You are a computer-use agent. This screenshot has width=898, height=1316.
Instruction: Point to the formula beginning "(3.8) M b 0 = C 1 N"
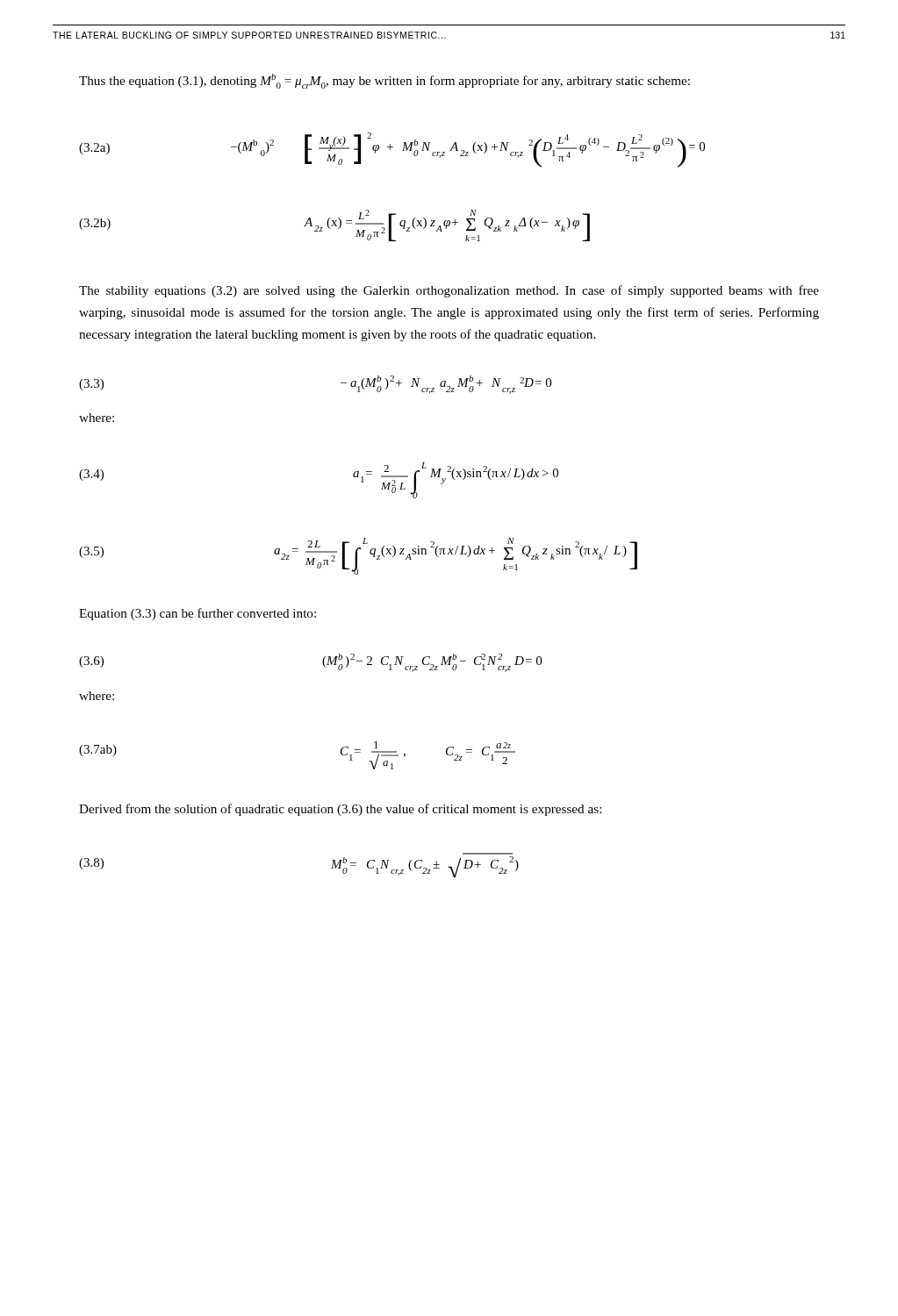[x=449, y=863]
